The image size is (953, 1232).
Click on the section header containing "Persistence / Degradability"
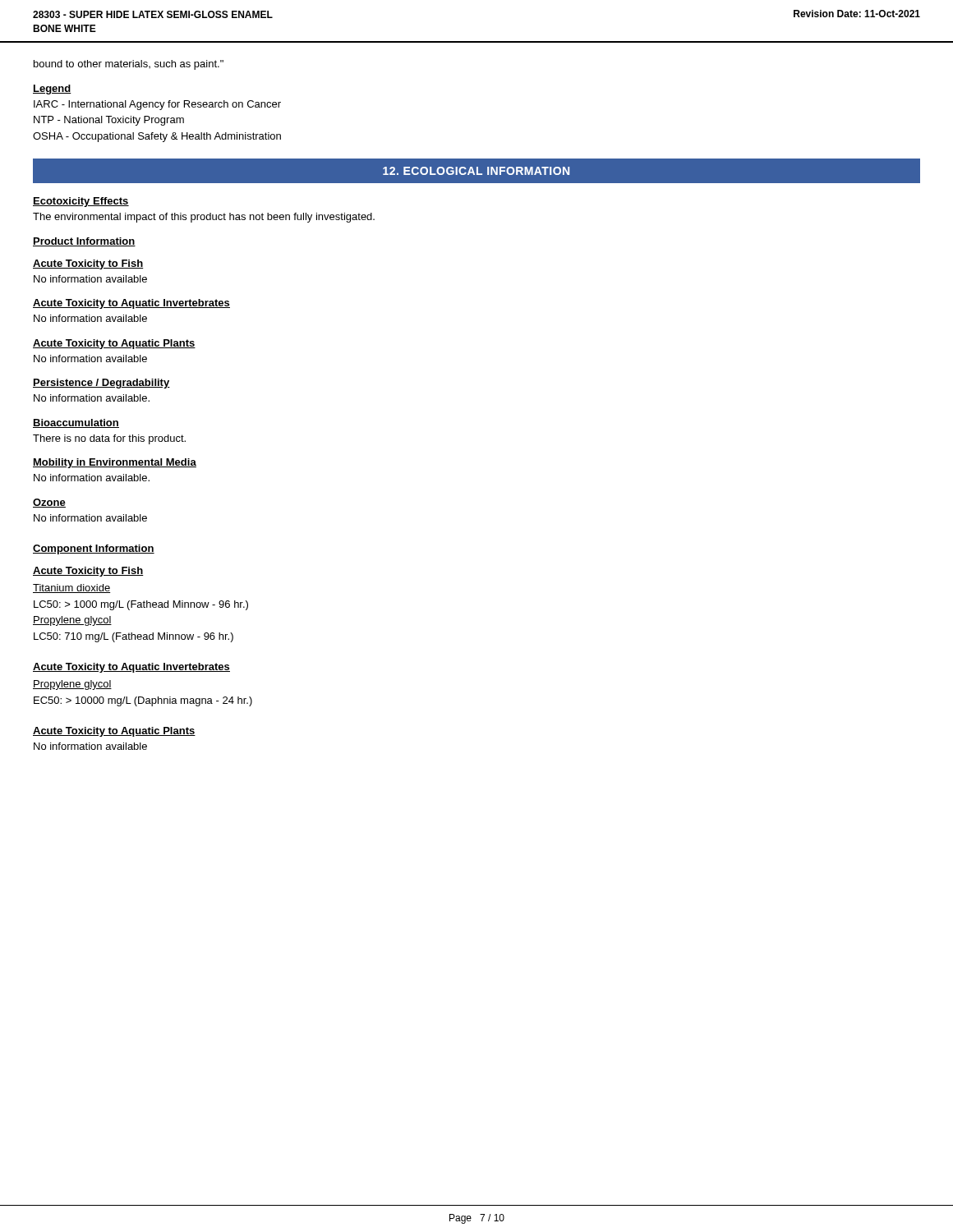(101, 382)
